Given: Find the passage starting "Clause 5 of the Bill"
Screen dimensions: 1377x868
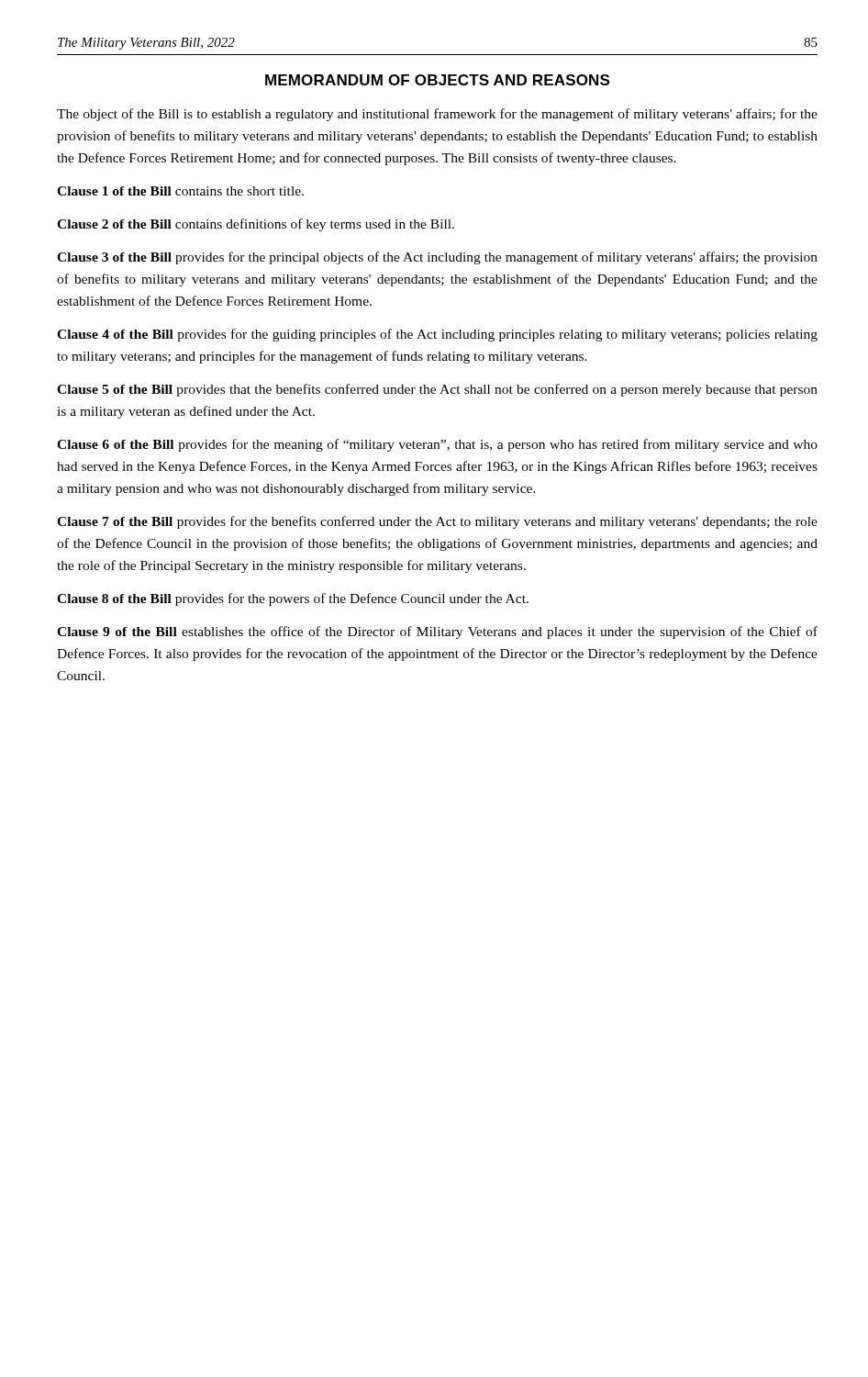Looking at the screenshot, I should point(437,400).
